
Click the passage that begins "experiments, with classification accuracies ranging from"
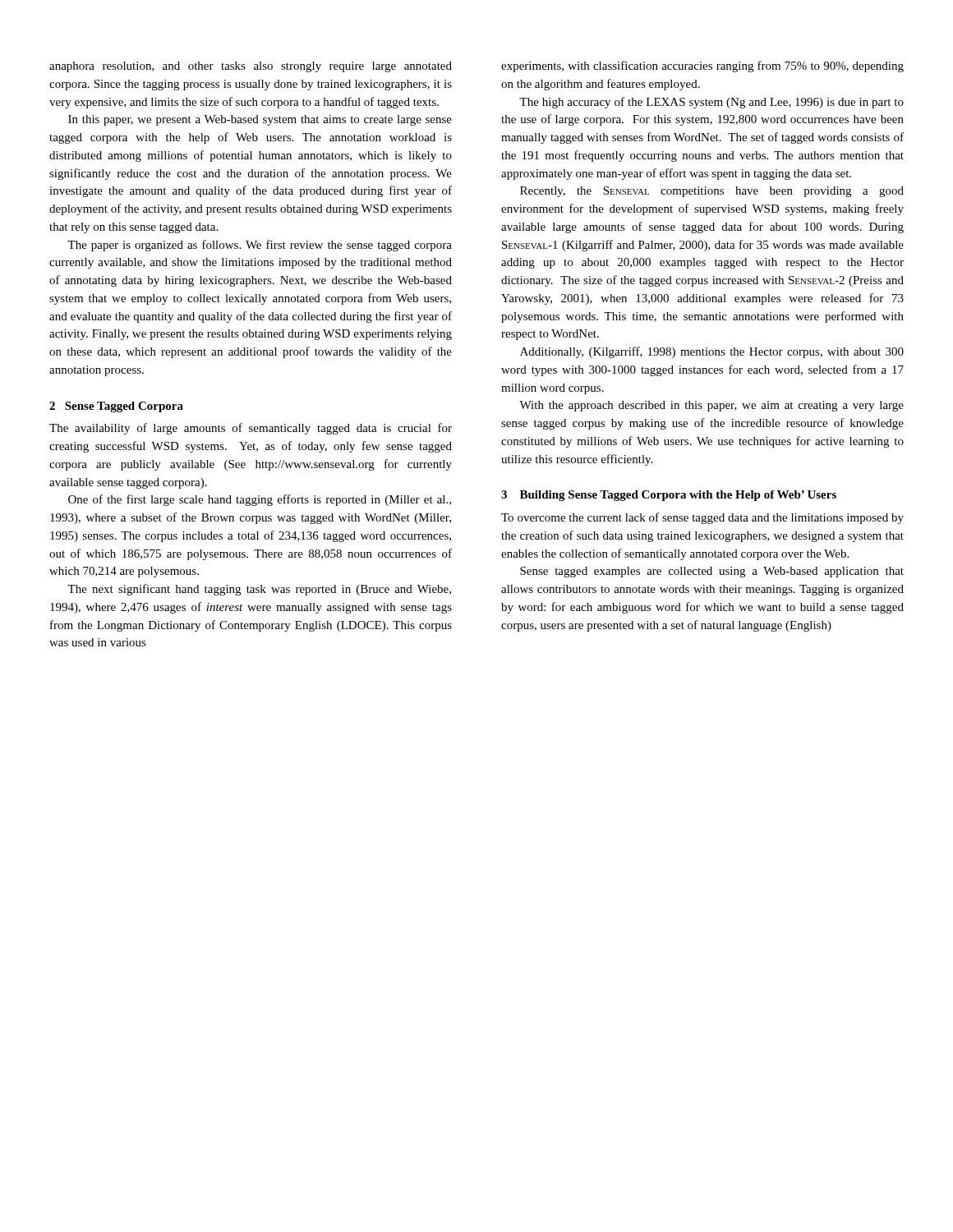(702, 75)
